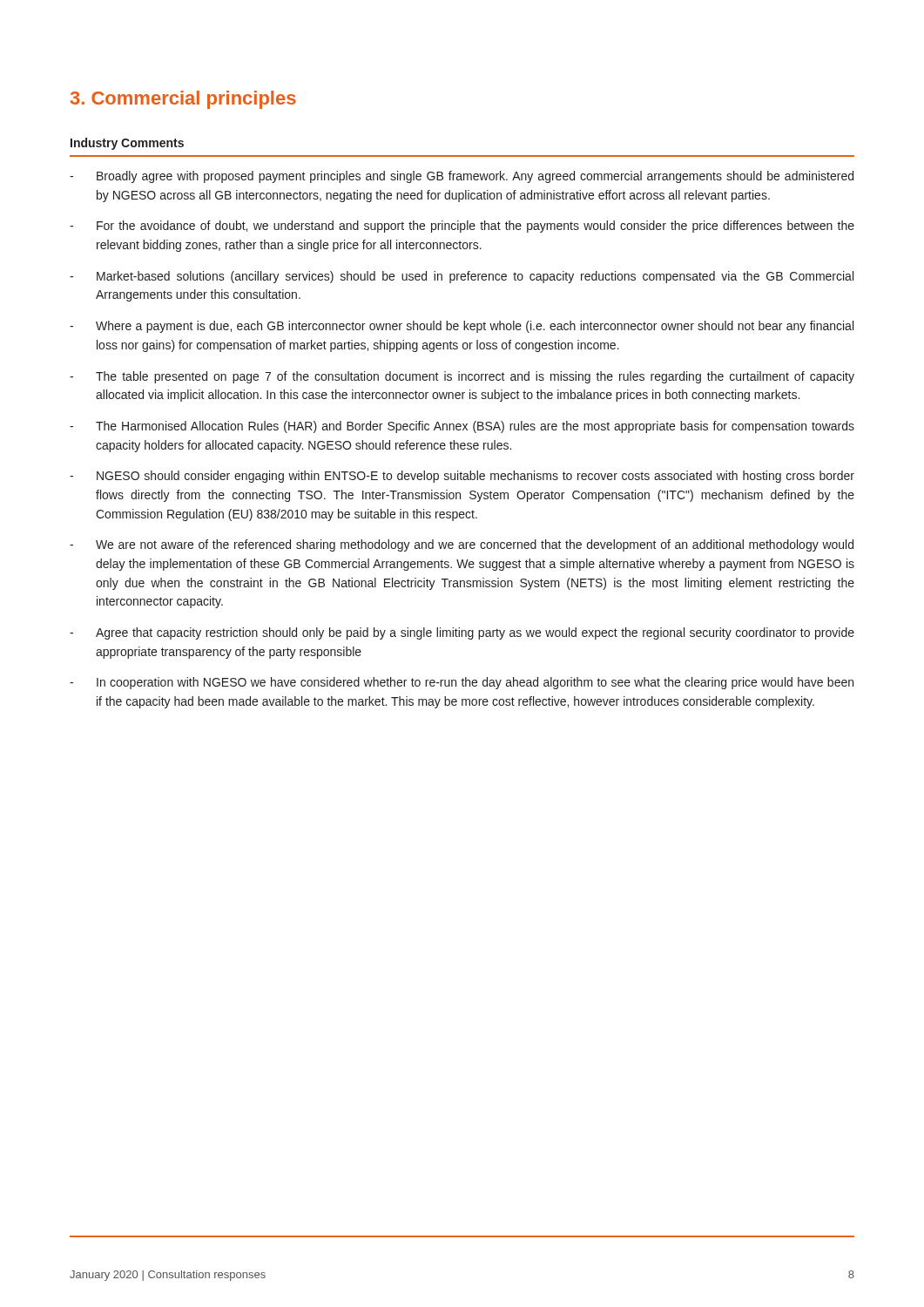
Task: Find the block on this page that starts "- In cooperation with NGESO we"
Action: click(x=462, y=693)
